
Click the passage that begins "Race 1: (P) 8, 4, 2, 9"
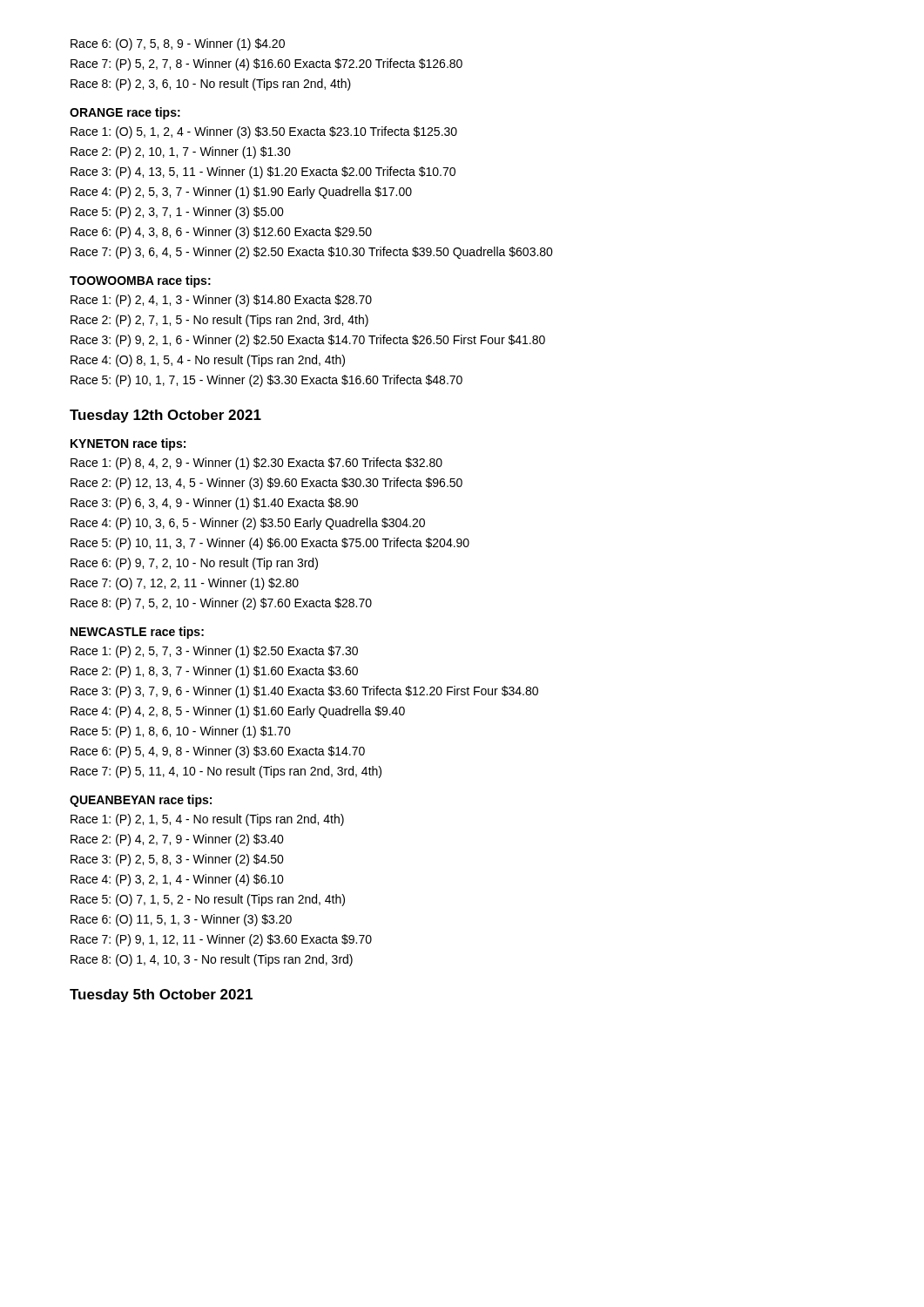pos(256,463)
